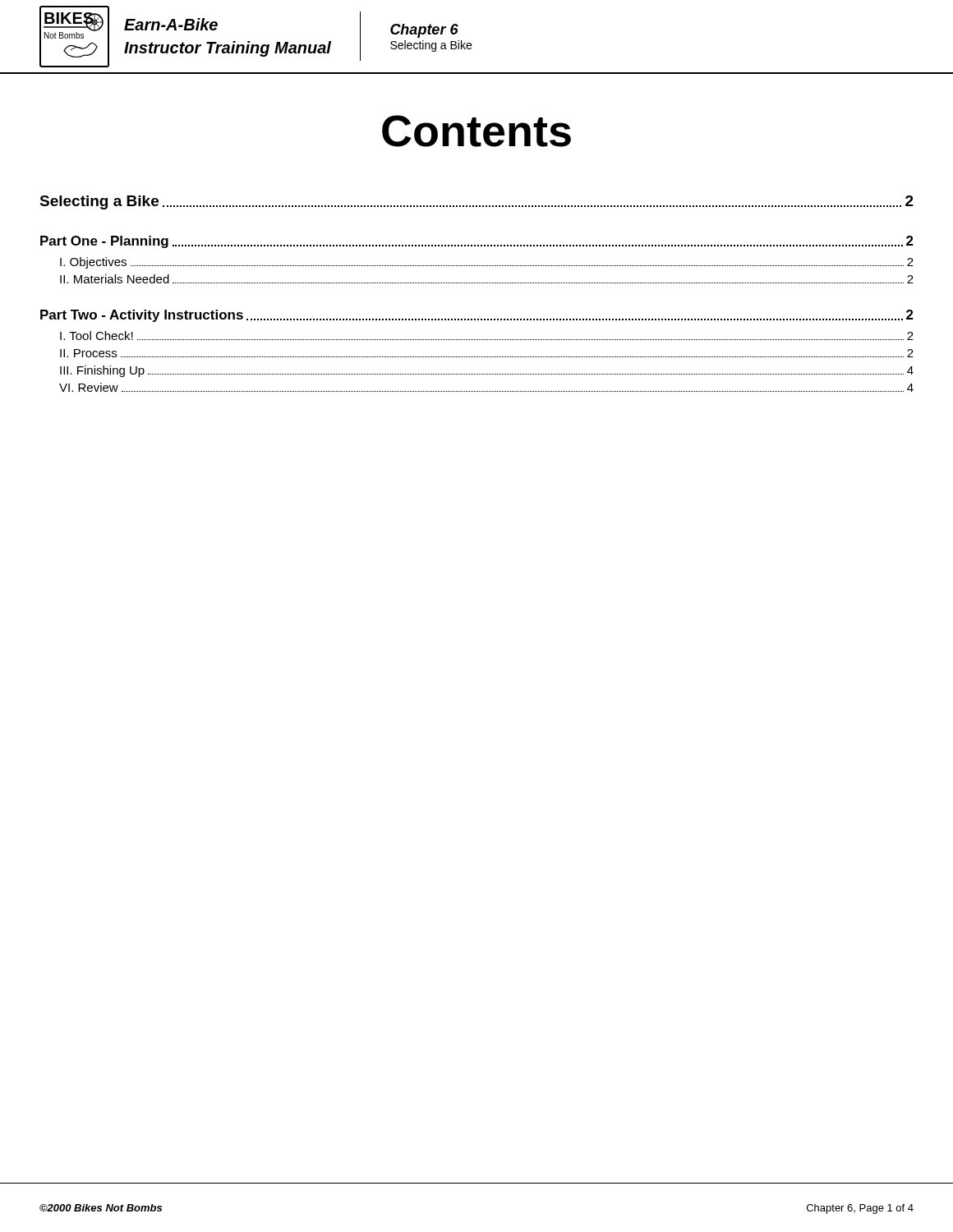Locate the text starting "Selecting a Bike 2"
The image size is (953, 1232).
click(476, 201)
